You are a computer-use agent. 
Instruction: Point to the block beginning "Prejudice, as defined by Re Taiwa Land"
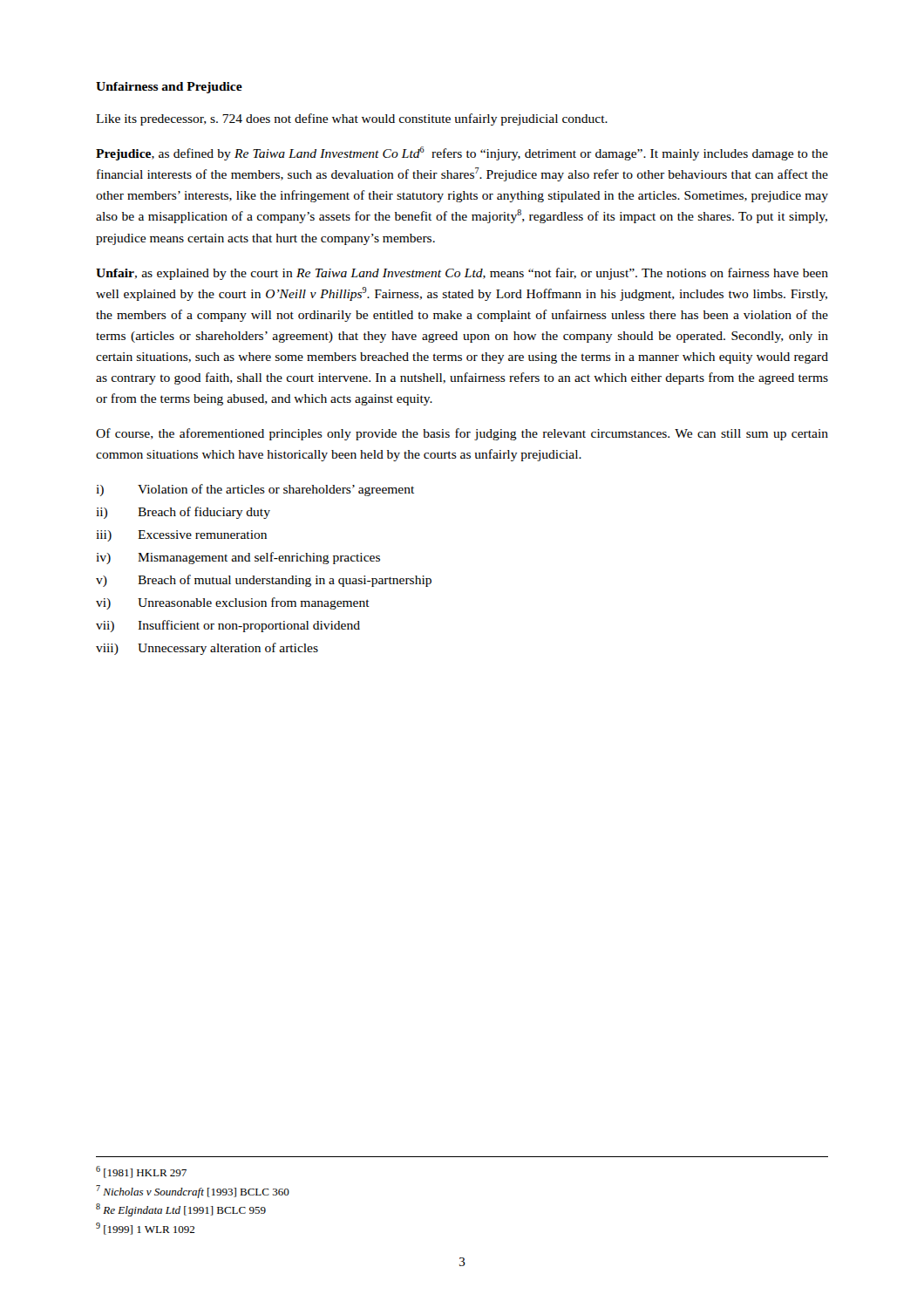coord(462,195)
